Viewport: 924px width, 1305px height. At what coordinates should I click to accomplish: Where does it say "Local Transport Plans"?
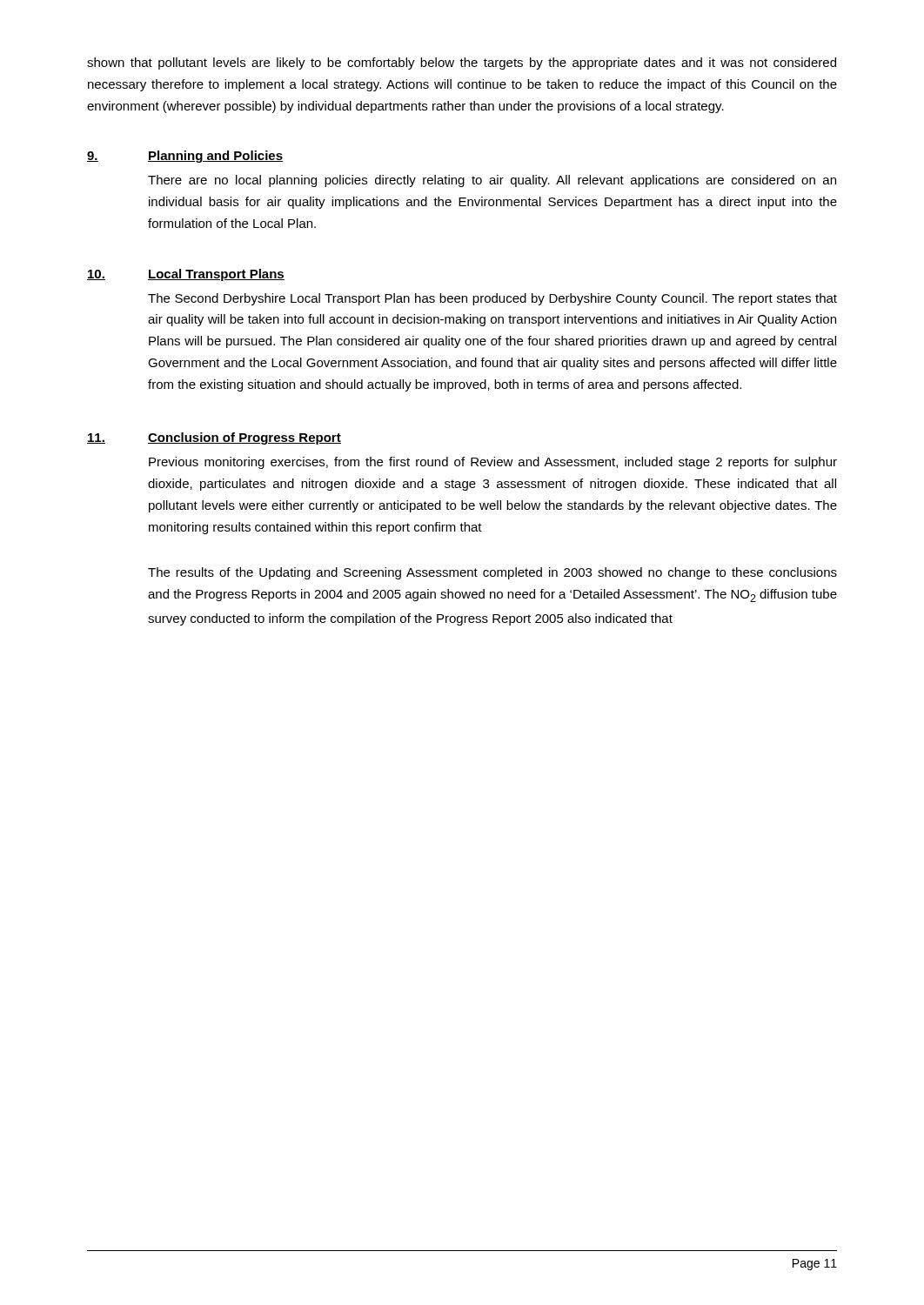coord(216,273)
